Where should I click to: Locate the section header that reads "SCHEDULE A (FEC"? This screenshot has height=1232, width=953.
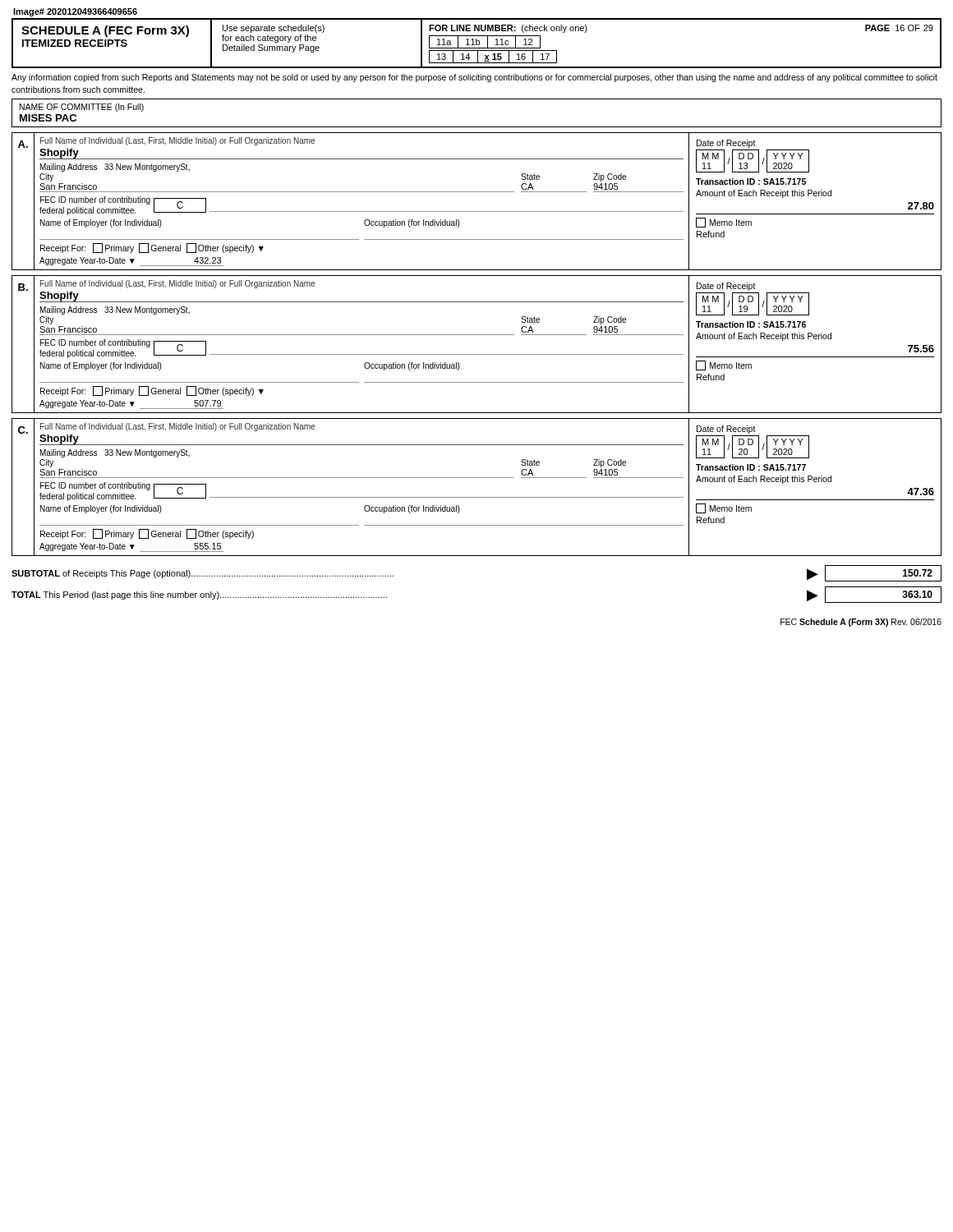[112, 36]
